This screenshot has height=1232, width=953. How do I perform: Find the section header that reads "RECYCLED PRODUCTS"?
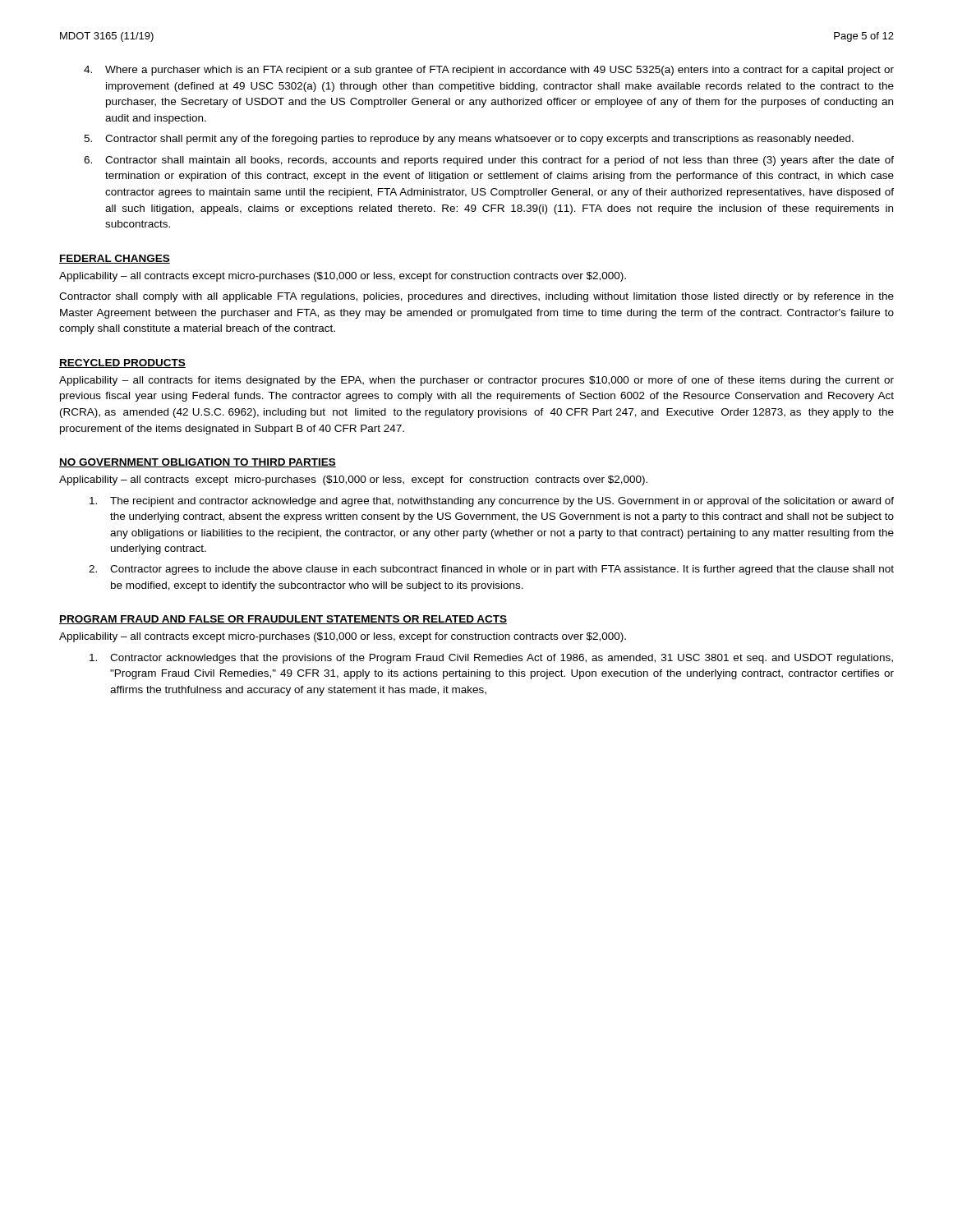click(x=122, y=362)
